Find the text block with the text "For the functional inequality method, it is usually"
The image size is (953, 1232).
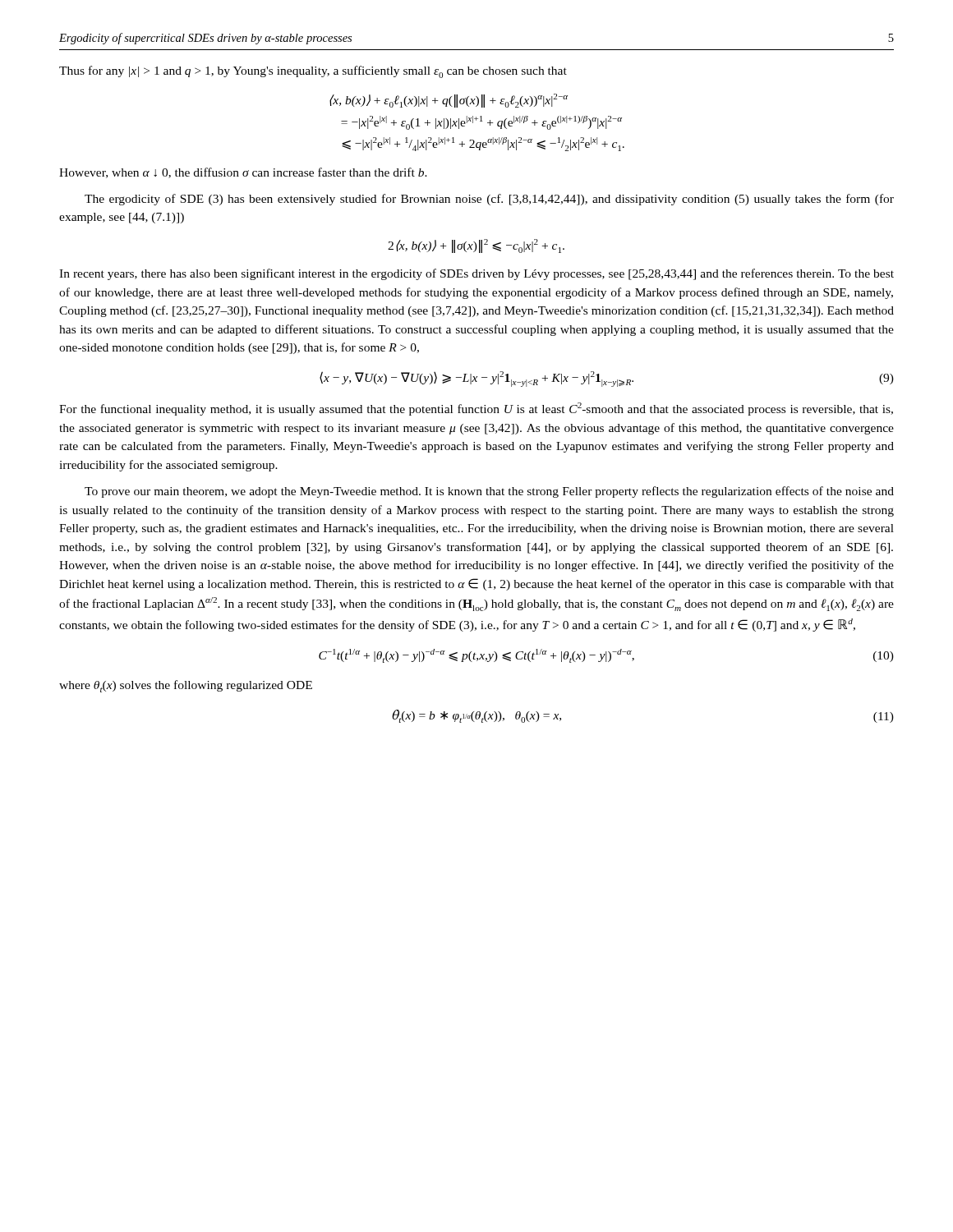coord(476,436)
